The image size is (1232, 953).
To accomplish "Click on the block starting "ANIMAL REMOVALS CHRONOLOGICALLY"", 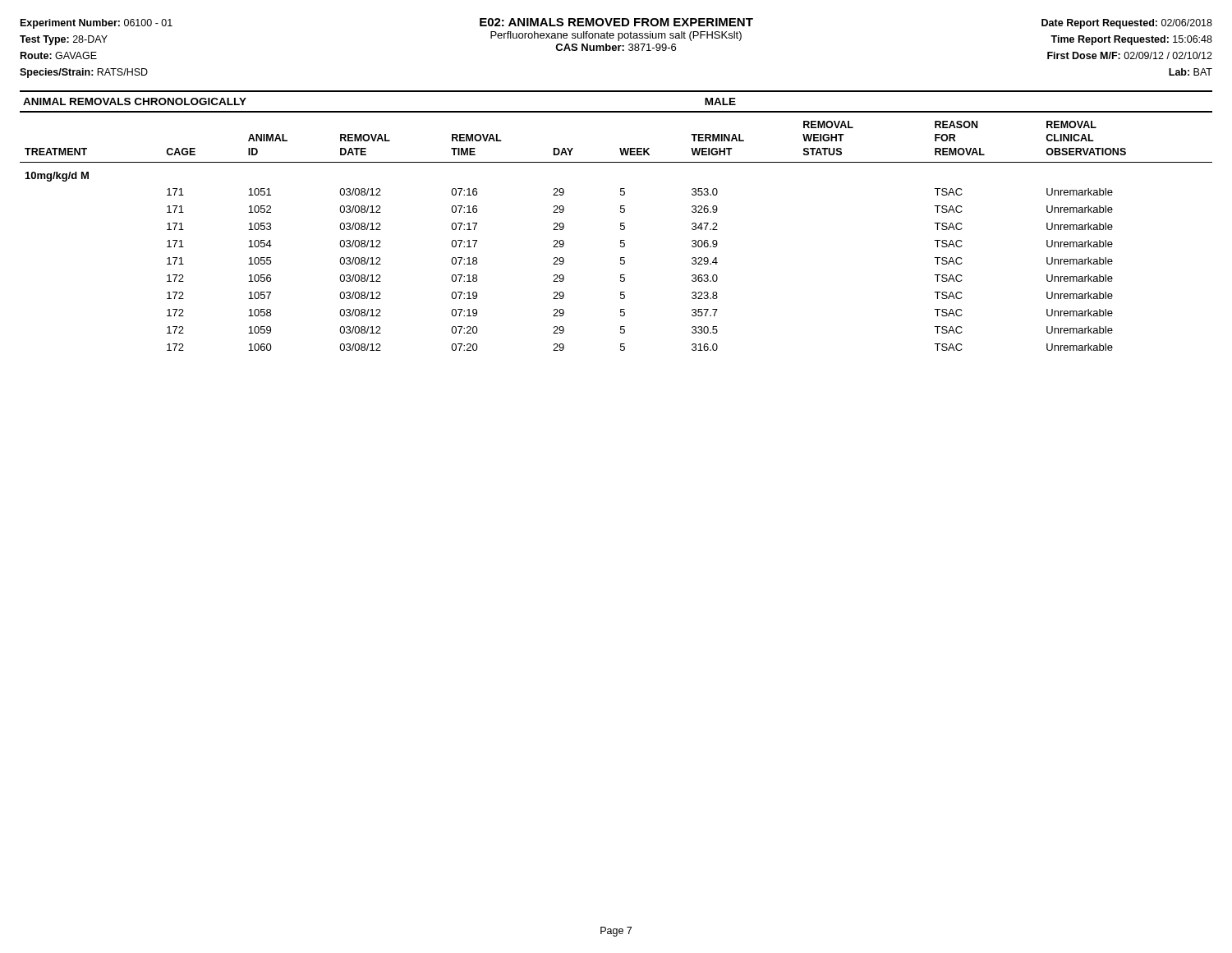I will [x=135, y=101].
